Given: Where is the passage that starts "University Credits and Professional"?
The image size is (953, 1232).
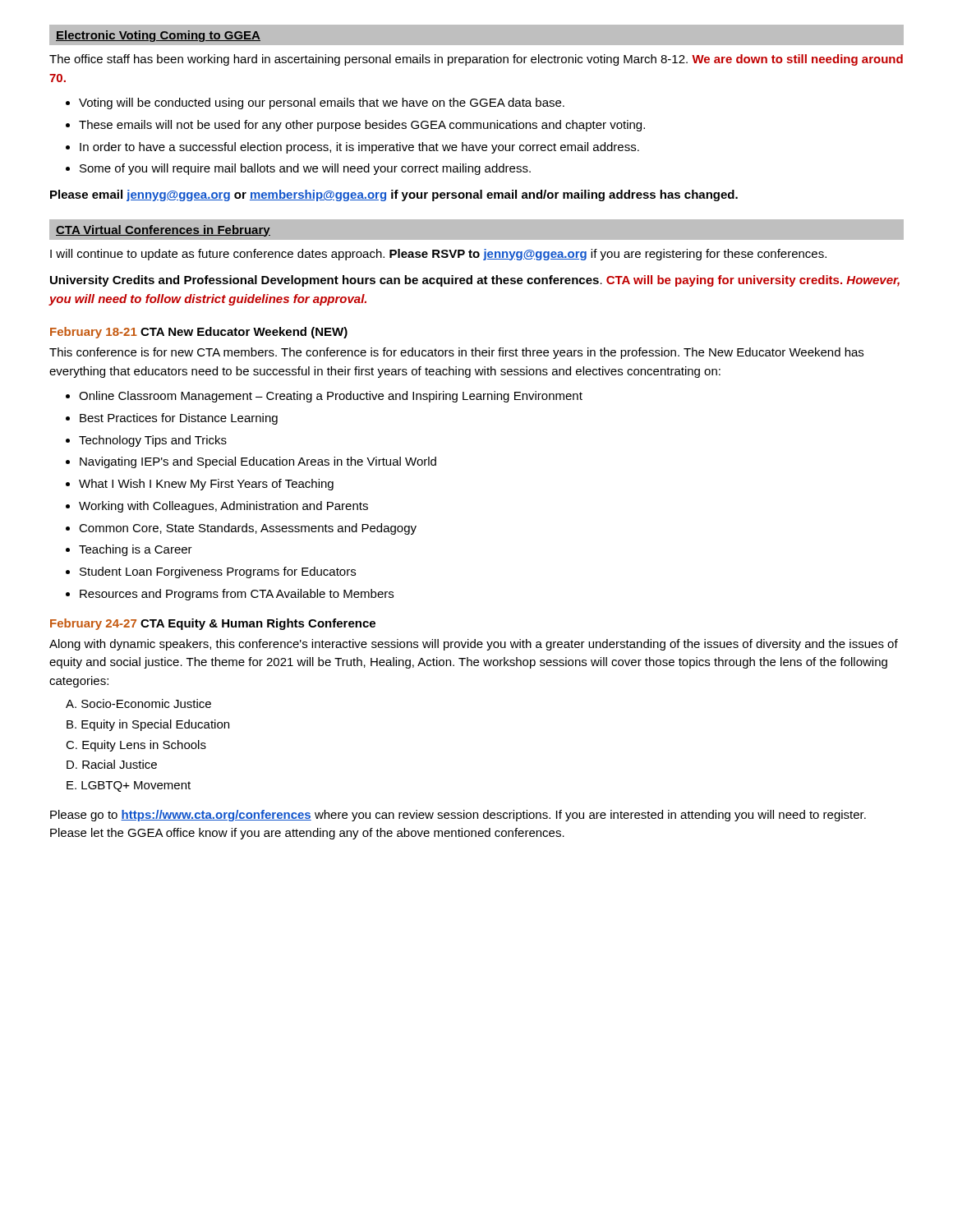Looking at the screenshot, I should (475, 289).
